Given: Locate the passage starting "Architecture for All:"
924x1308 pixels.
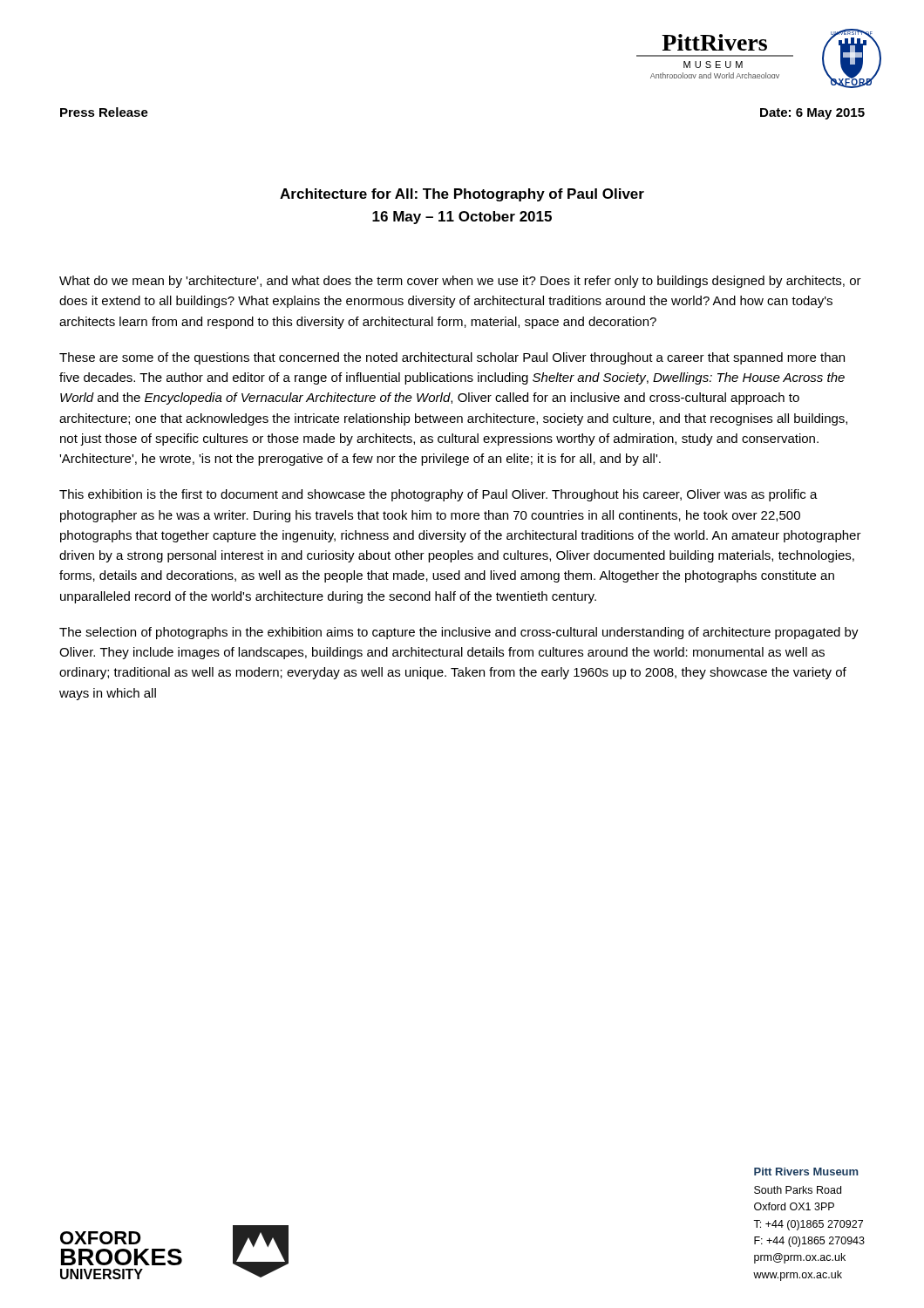Looking at the screenshot, I should tap(462, 205).
